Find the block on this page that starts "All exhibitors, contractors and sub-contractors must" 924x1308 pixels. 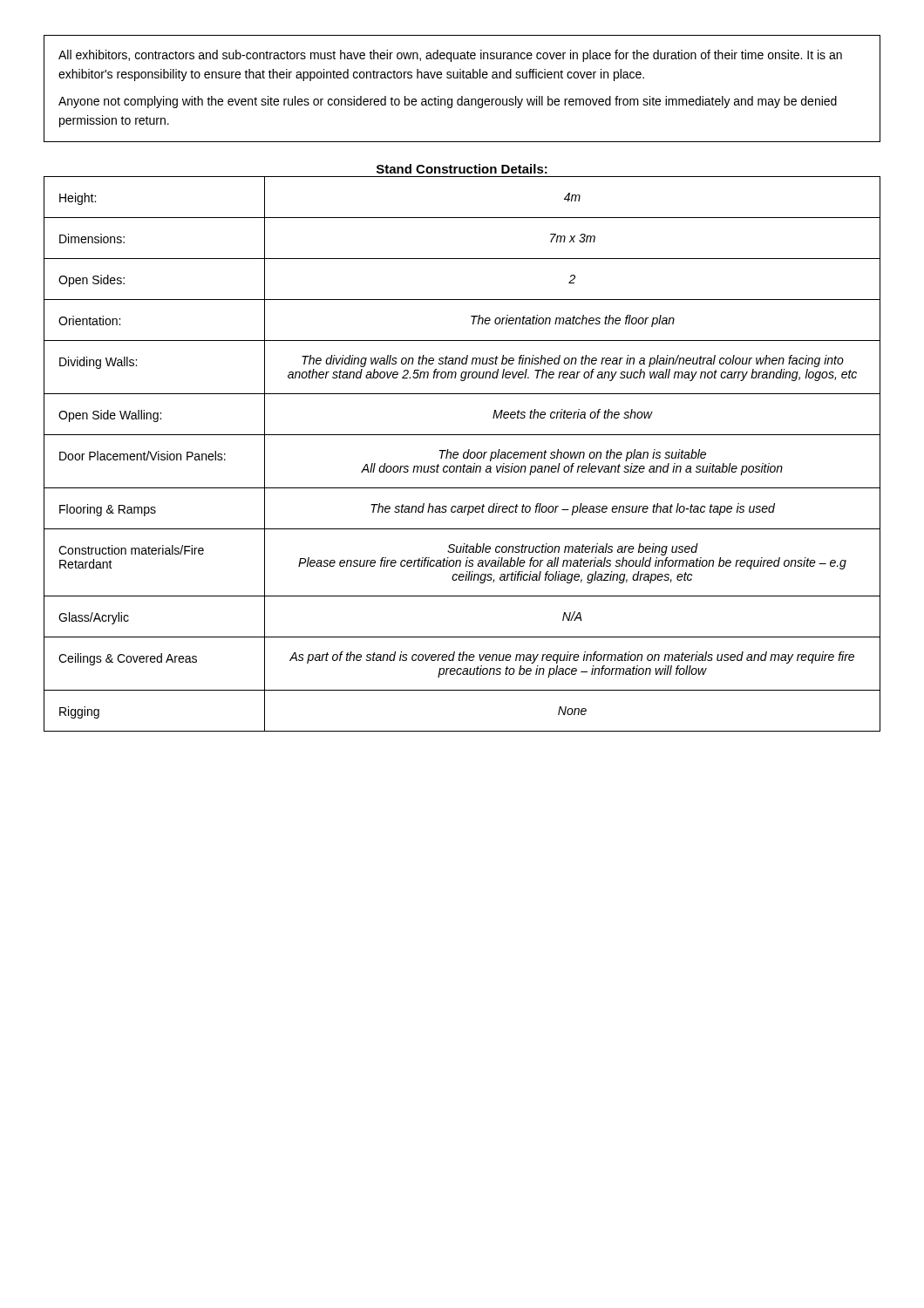coord(462,88)
